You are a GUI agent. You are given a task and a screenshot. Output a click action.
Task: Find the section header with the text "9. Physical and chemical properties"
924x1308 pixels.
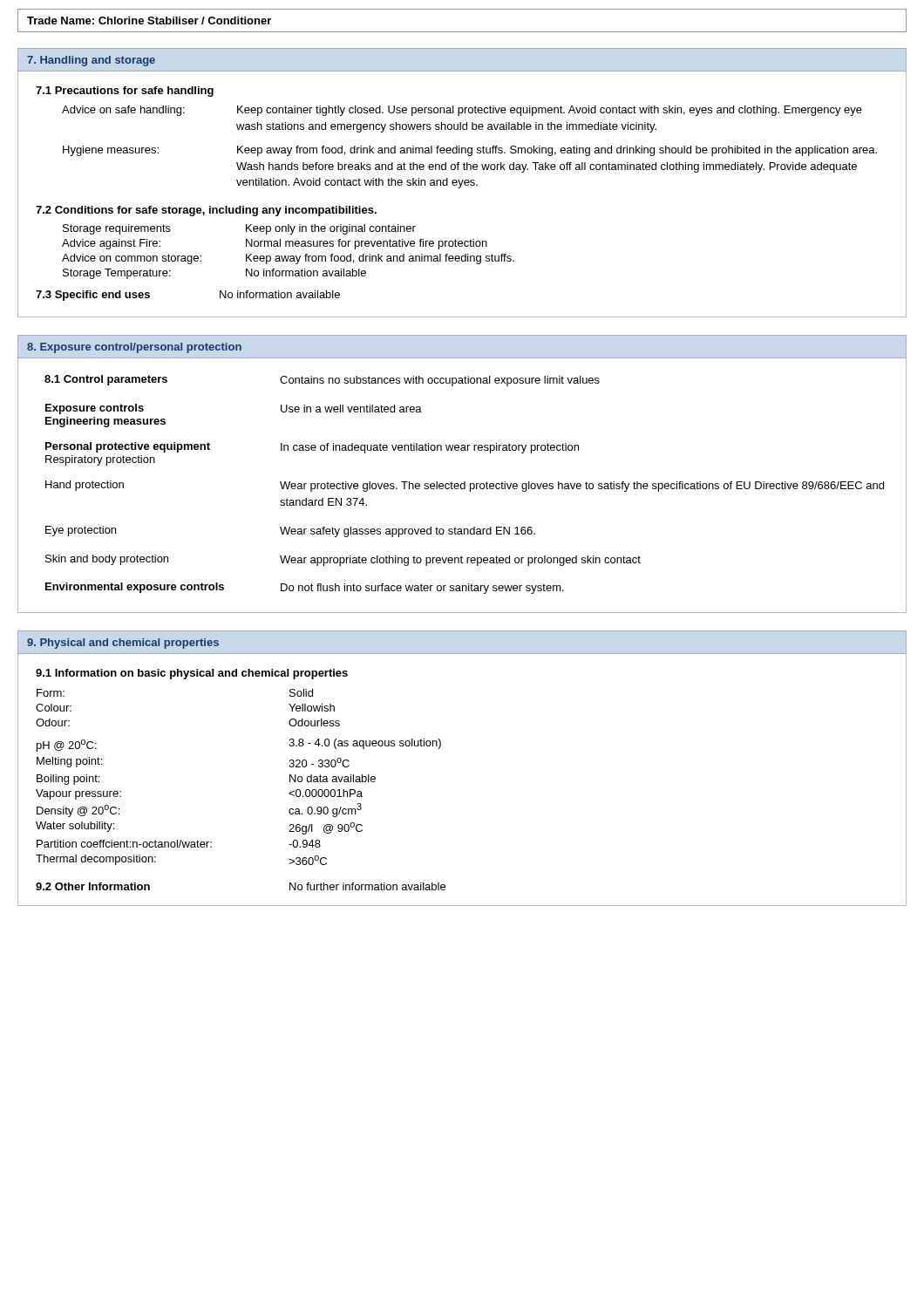pyautogui.click(x=123, y=642)
